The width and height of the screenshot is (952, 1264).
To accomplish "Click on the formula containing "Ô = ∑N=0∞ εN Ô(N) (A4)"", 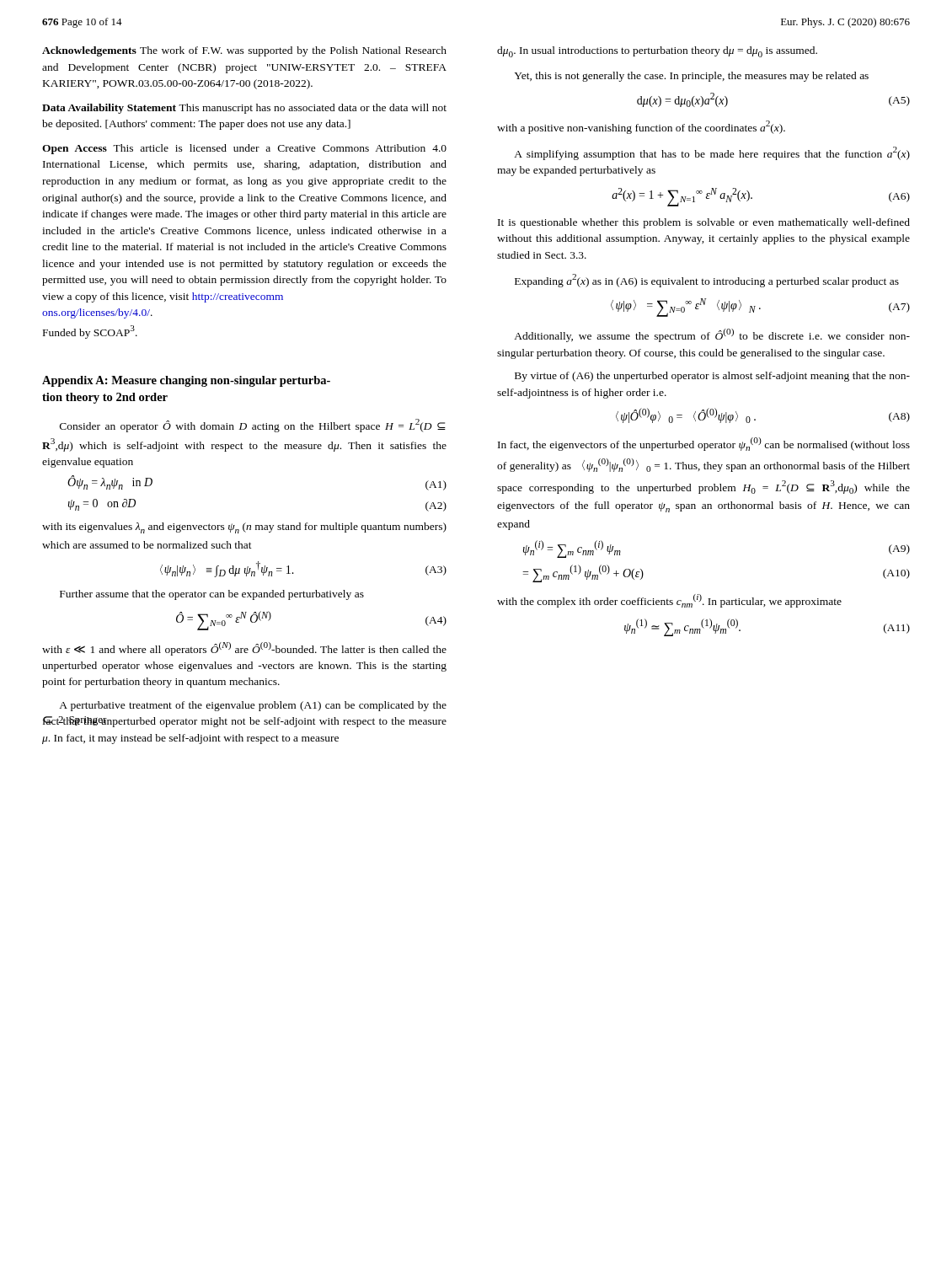I will [244, 620].
